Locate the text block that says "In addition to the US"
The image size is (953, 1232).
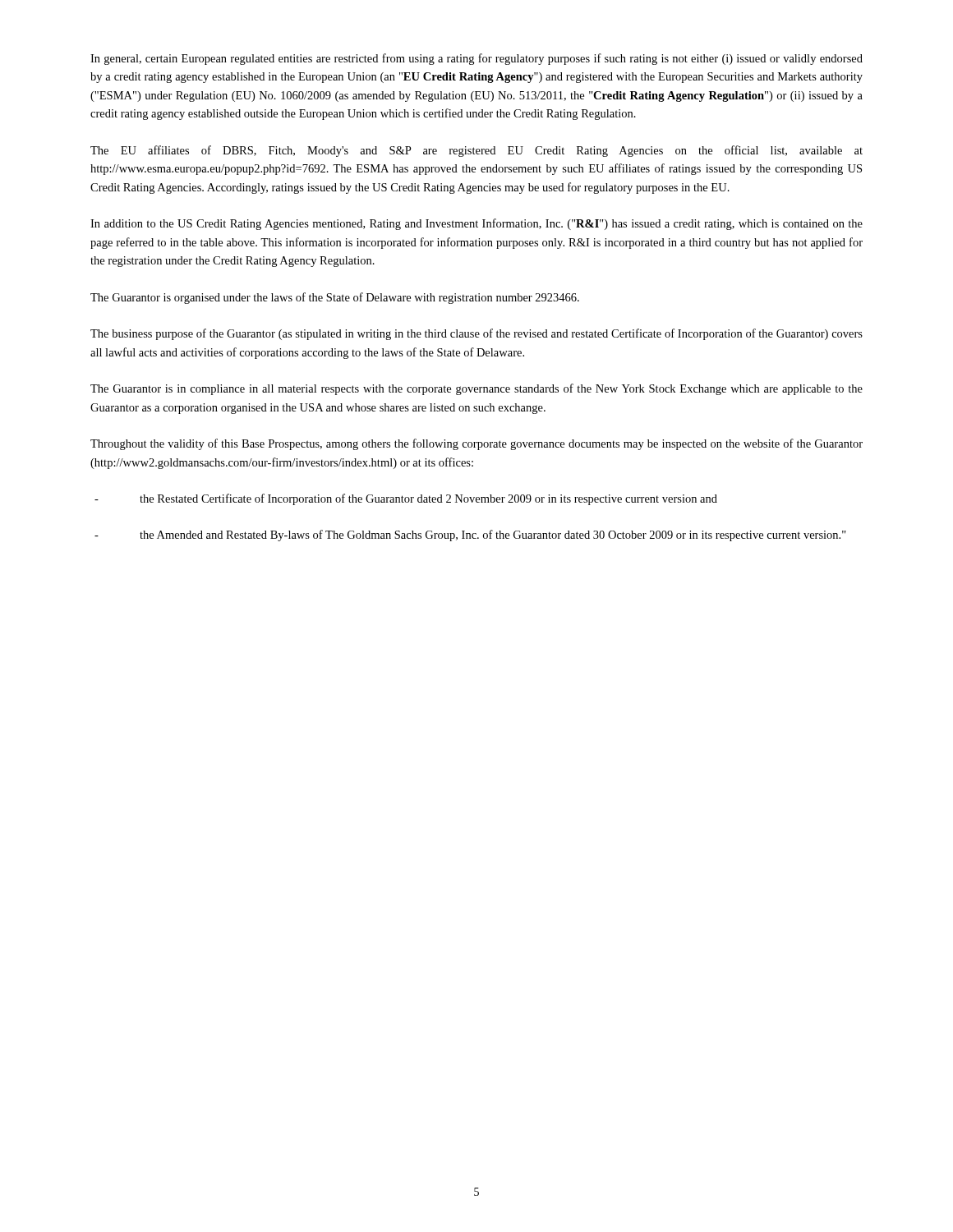476,242
